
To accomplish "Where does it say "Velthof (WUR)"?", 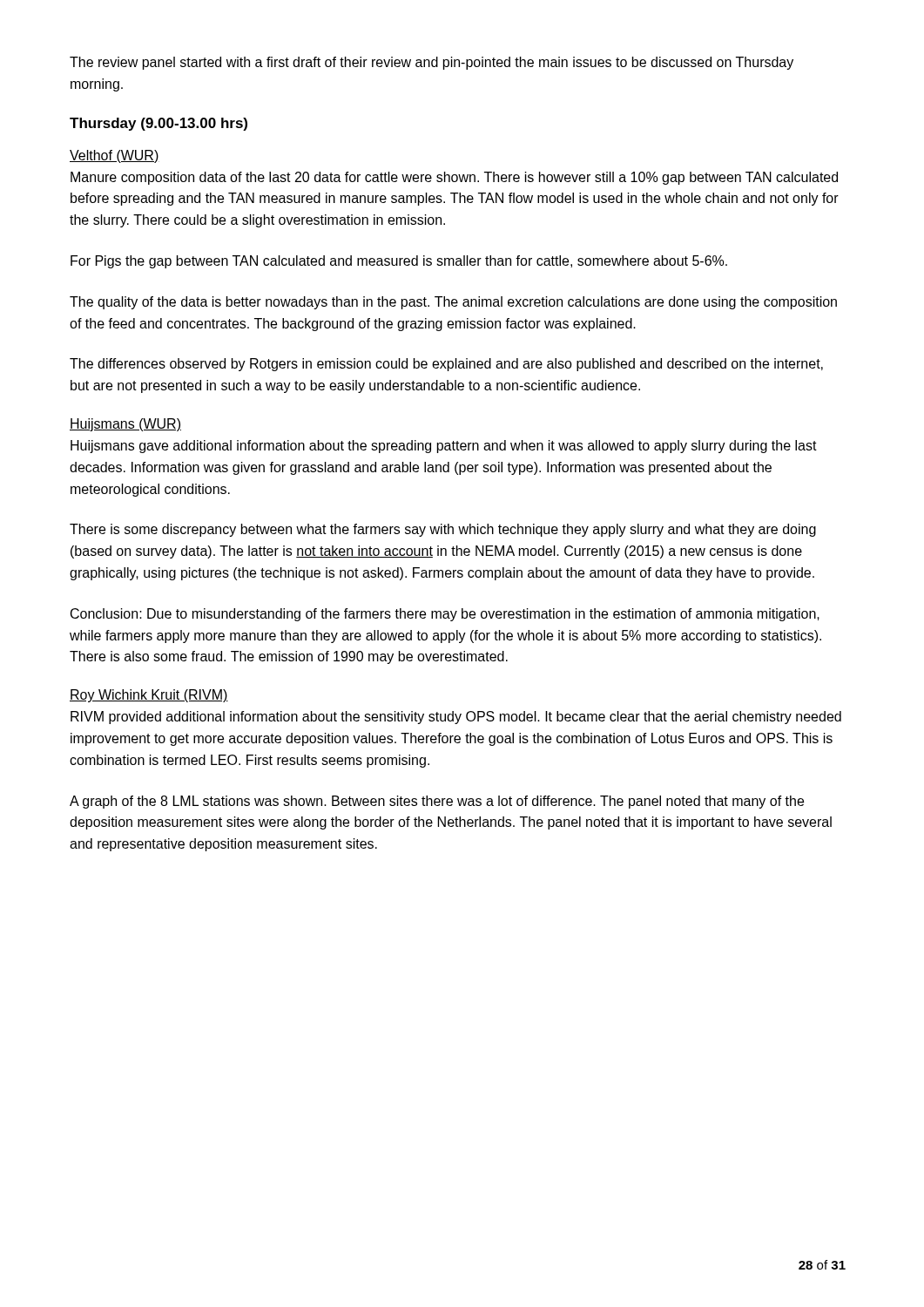I will click(114, 155).
